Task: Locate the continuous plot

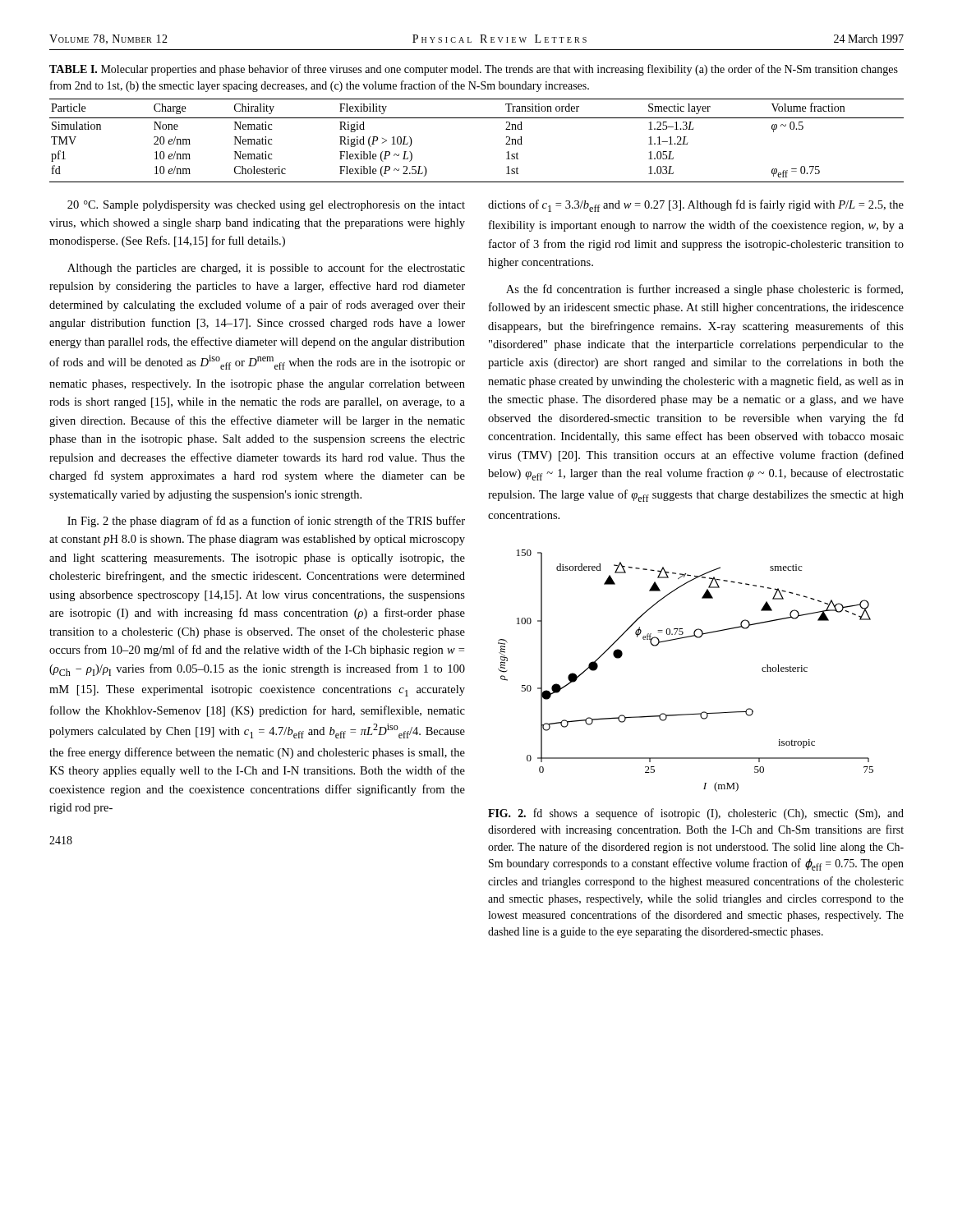Action: (696, 668)
